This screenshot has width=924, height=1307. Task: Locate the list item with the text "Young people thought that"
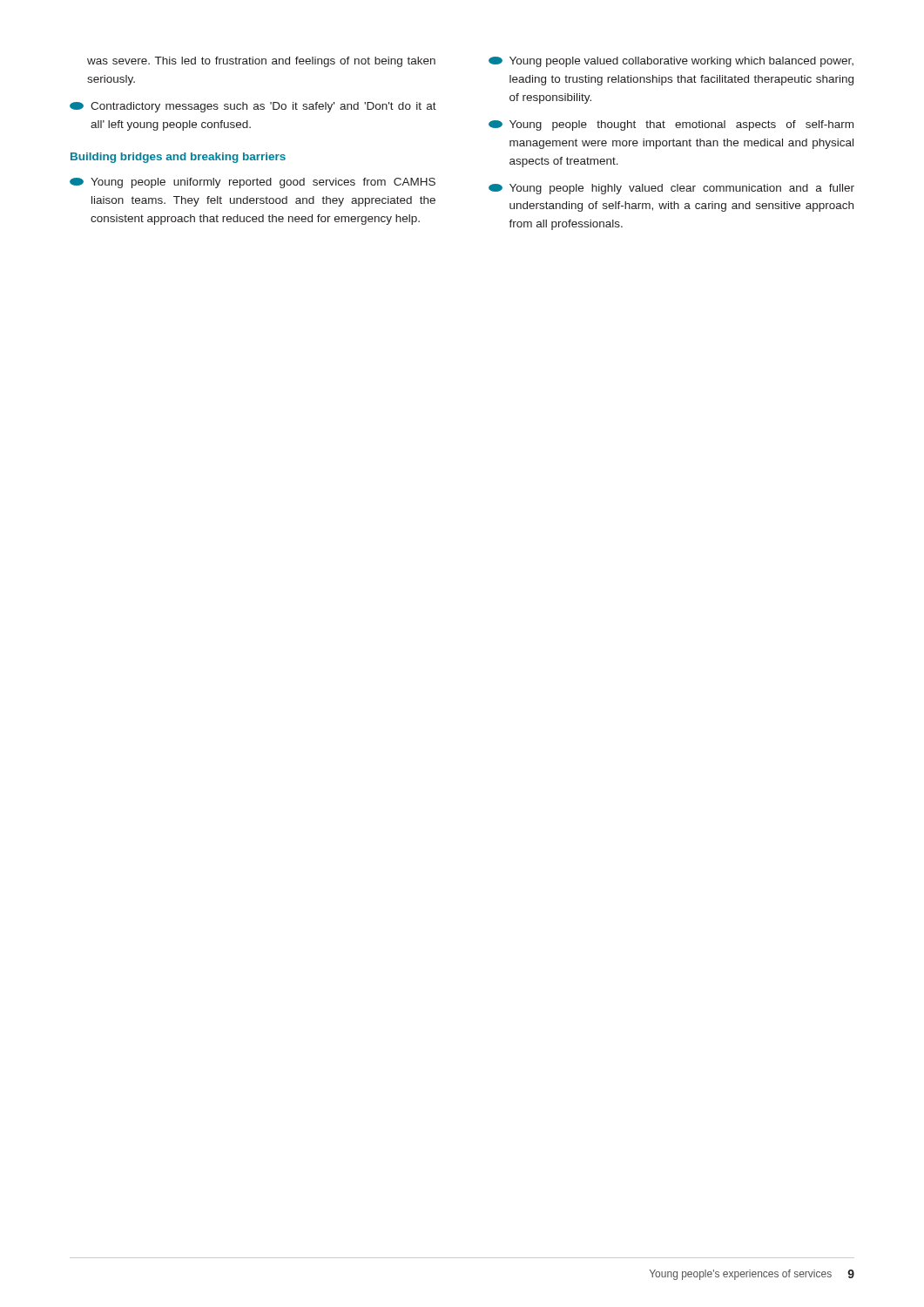click(x=671, y=143)
